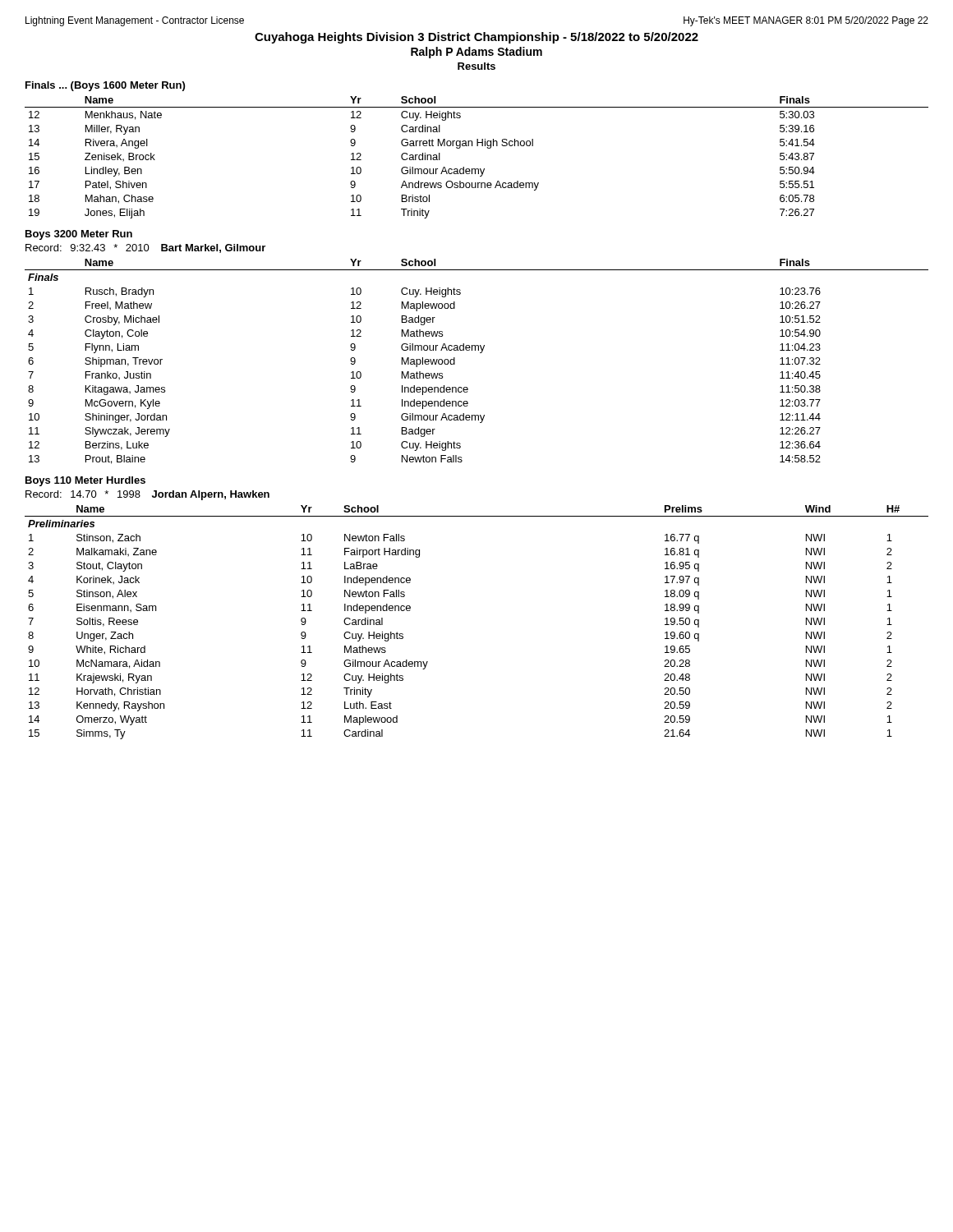Viewport: 953px width, 1232px height.
Task: Select the passage starting "Ralph P Adams Stadium"
Action: (476, 52)
